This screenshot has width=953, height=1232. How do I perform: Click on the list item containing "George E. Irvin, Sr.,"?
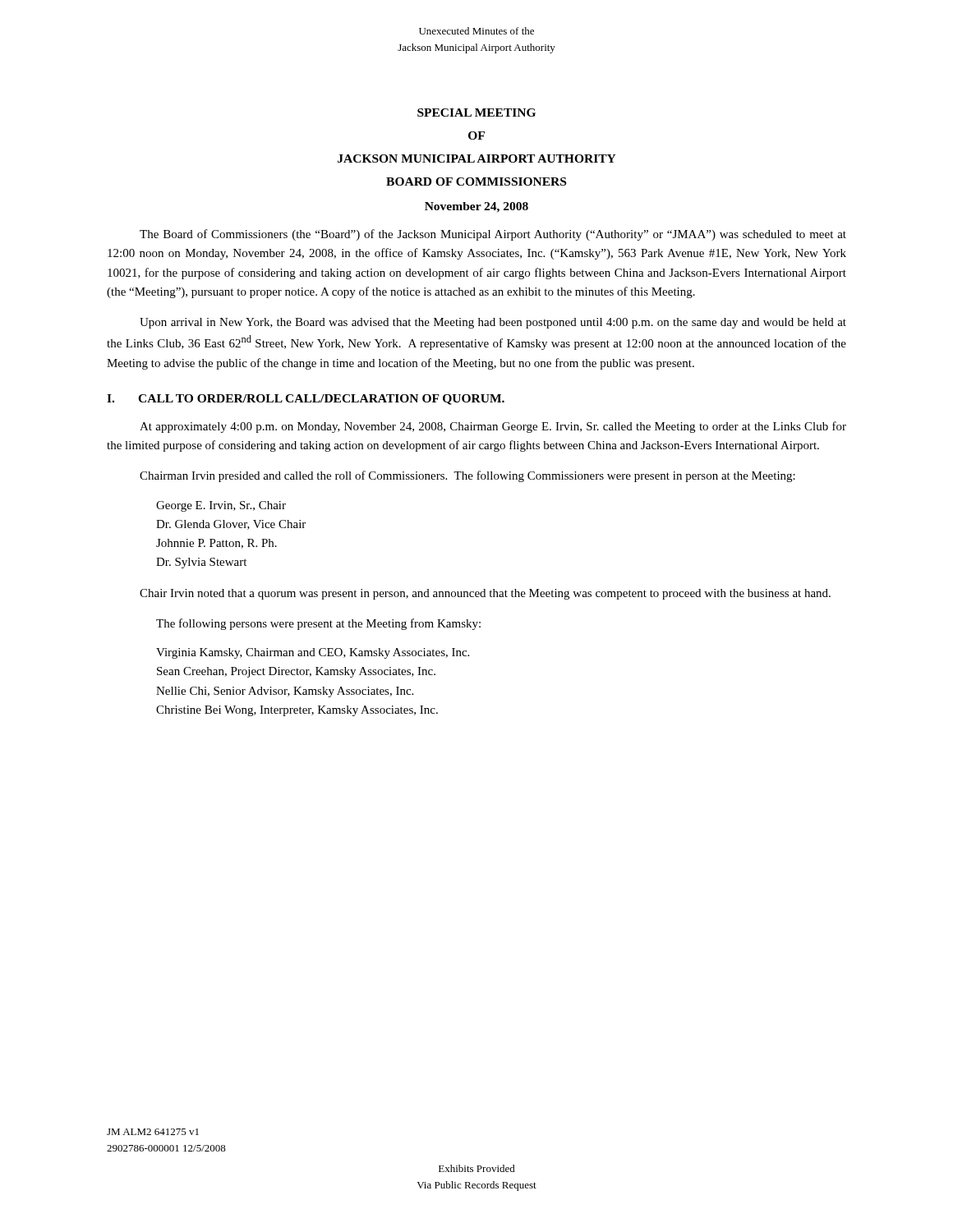tap(221, 505)
